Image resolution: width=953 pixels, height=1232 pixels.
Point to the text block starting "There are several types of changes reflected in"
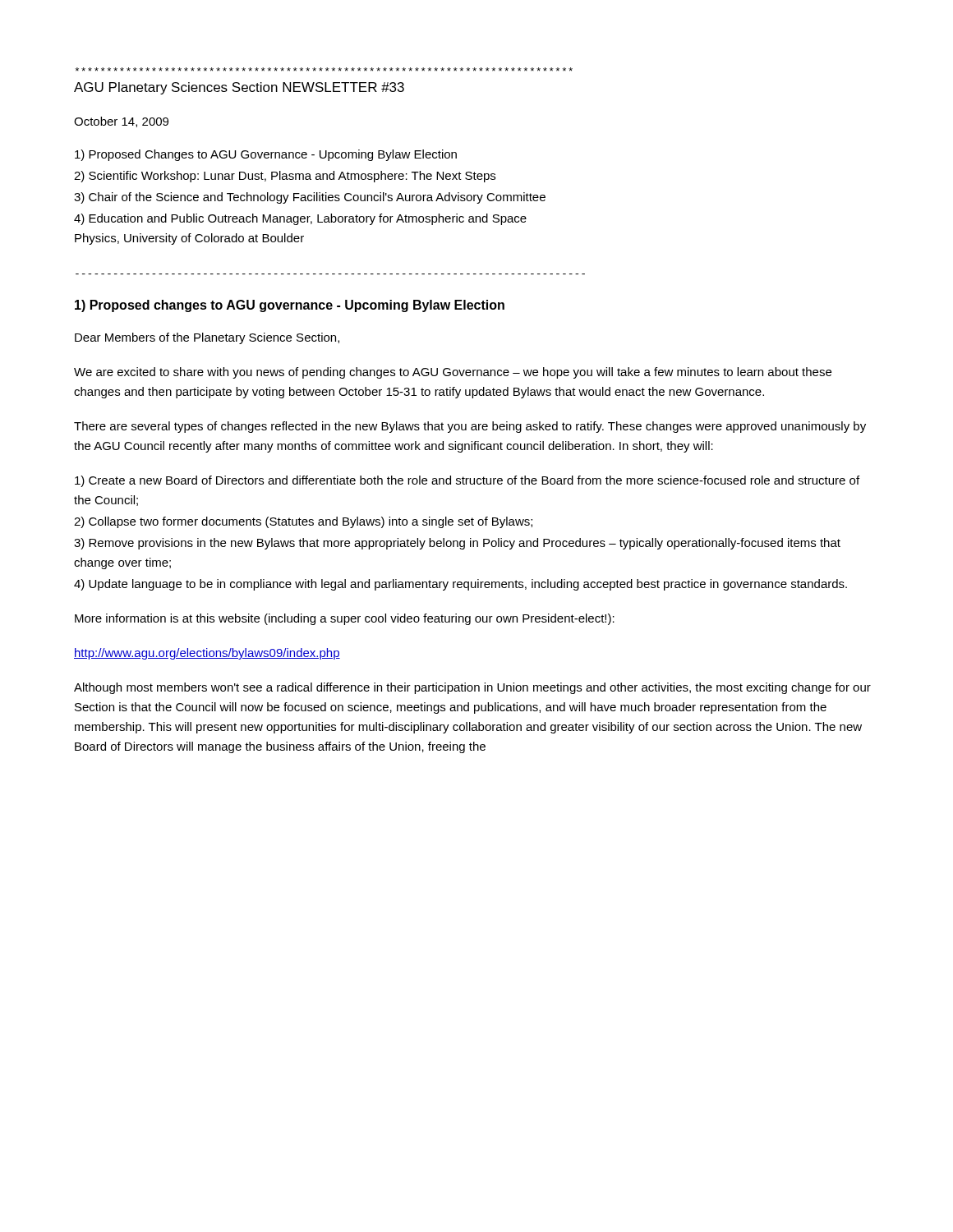pyautogui.click(x=470, y=436)
